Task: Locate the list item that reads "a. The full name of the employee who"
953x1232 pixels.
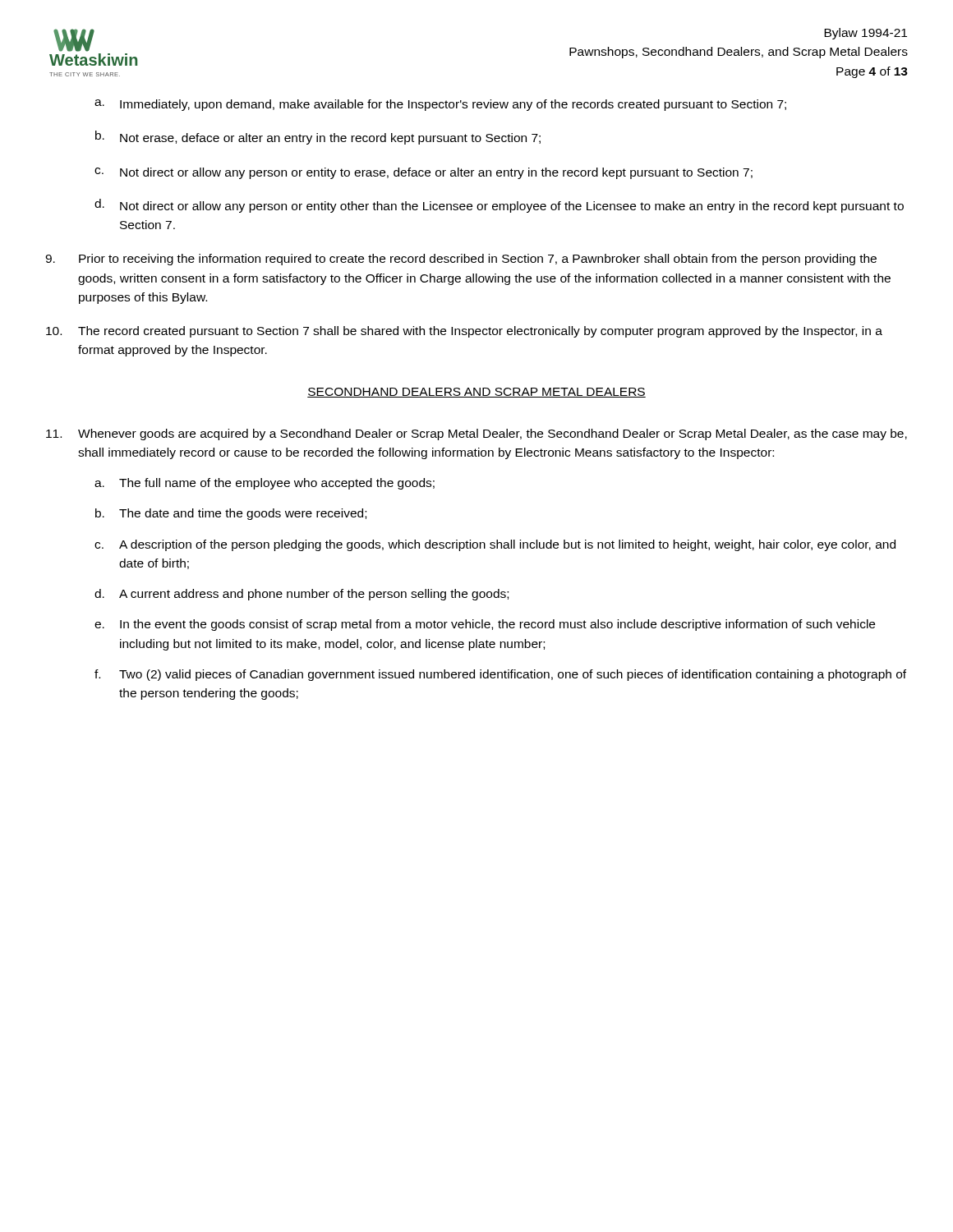Action: [x=265, y=484]
